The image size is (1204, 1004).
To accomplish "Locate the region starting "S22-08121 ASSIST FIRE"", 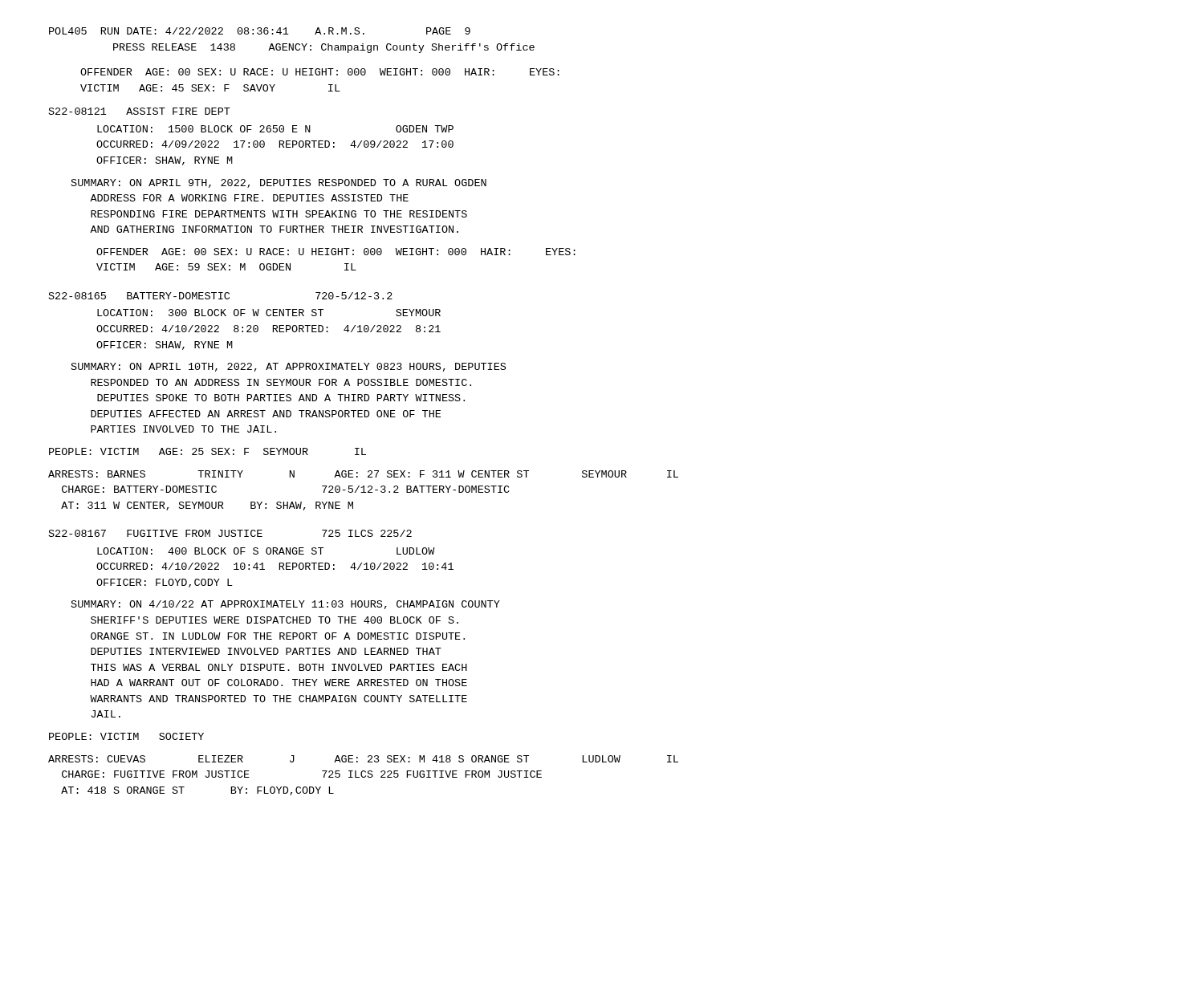I will click(140, 111).
